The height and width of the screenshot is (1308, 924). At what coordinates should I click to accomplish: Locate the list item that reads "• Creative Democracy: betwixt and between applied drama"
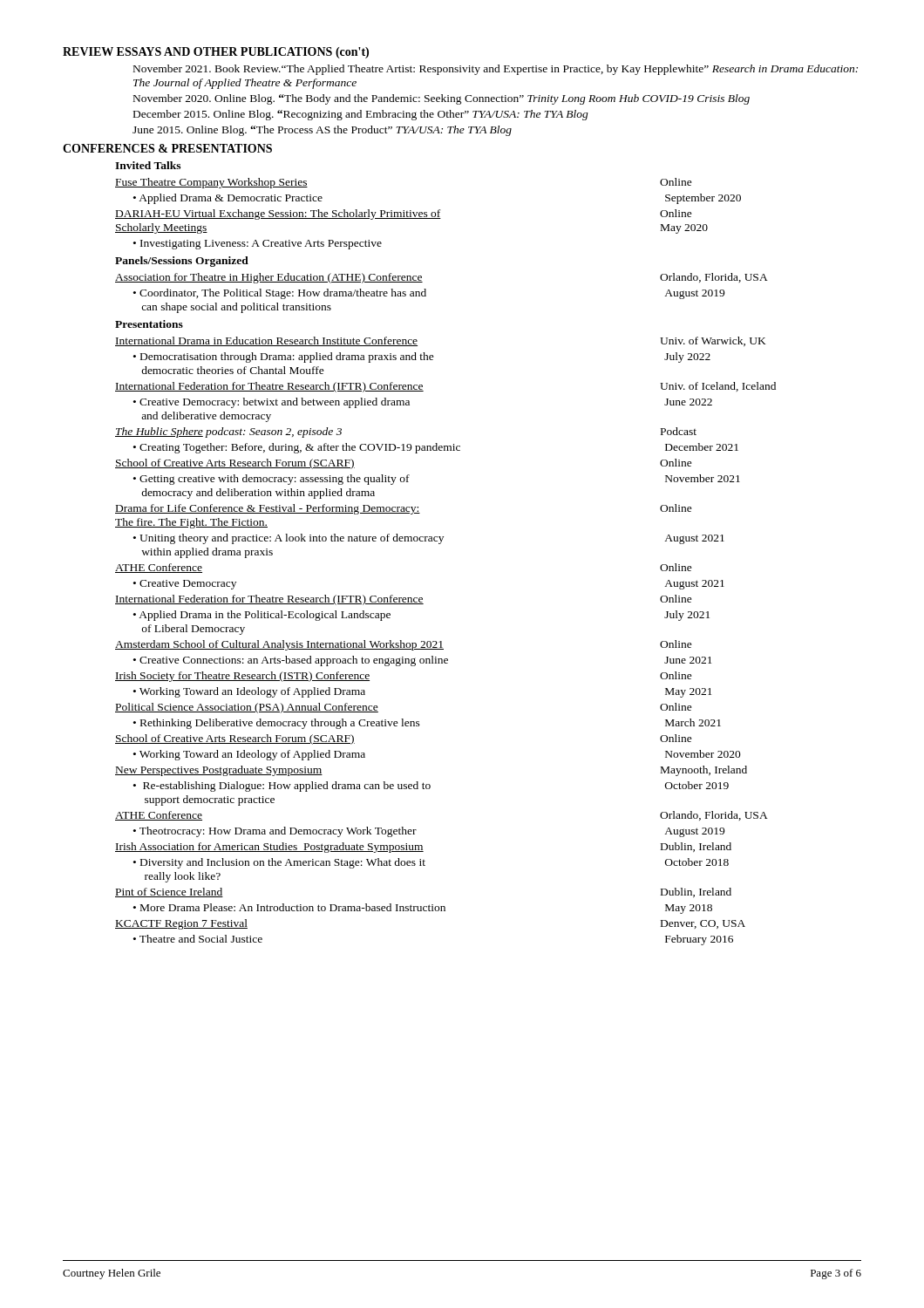click(x=273, y=402)
